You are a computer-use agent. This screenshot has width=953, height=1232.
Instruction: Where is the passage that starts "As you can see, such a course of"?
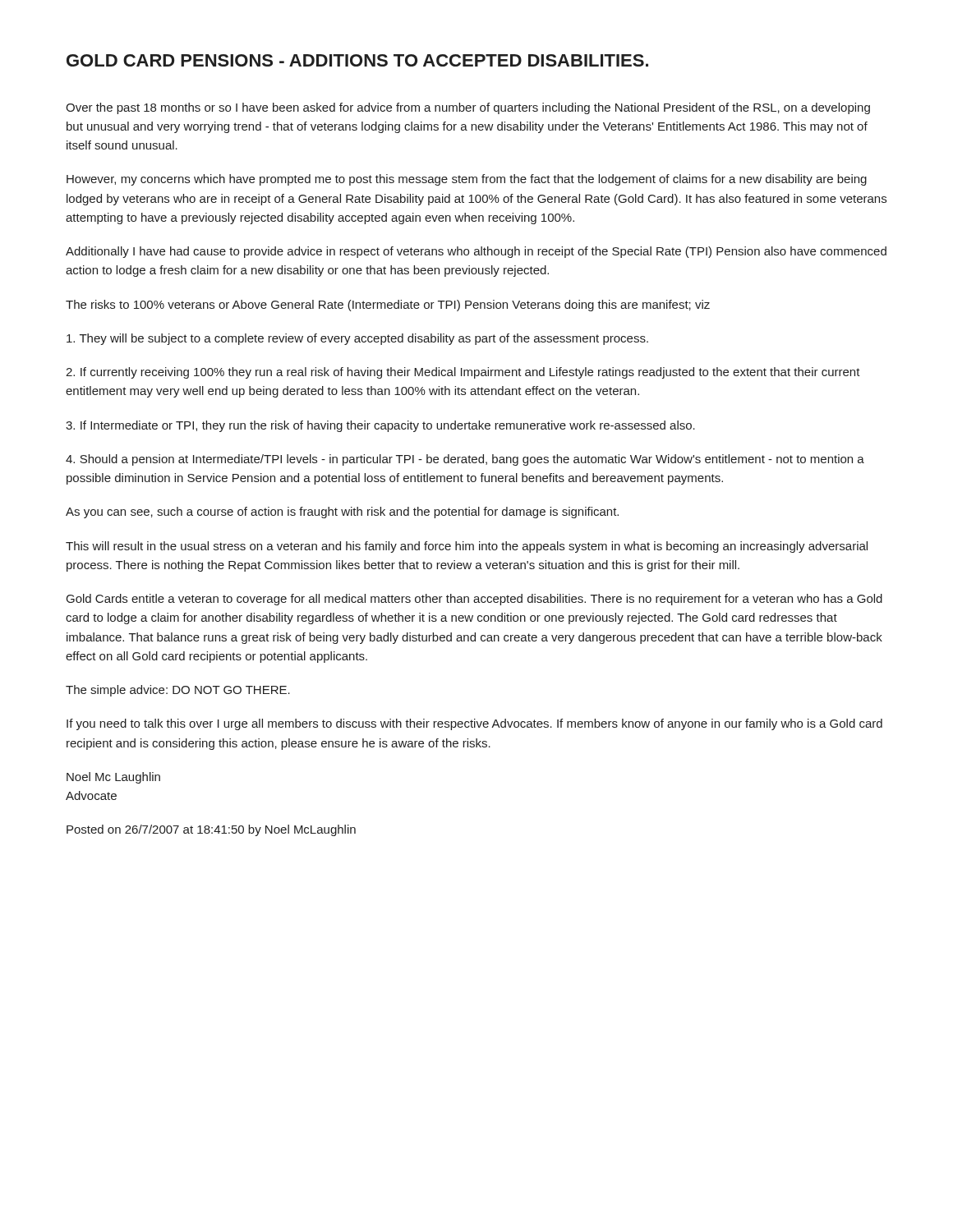click(343, 512)
